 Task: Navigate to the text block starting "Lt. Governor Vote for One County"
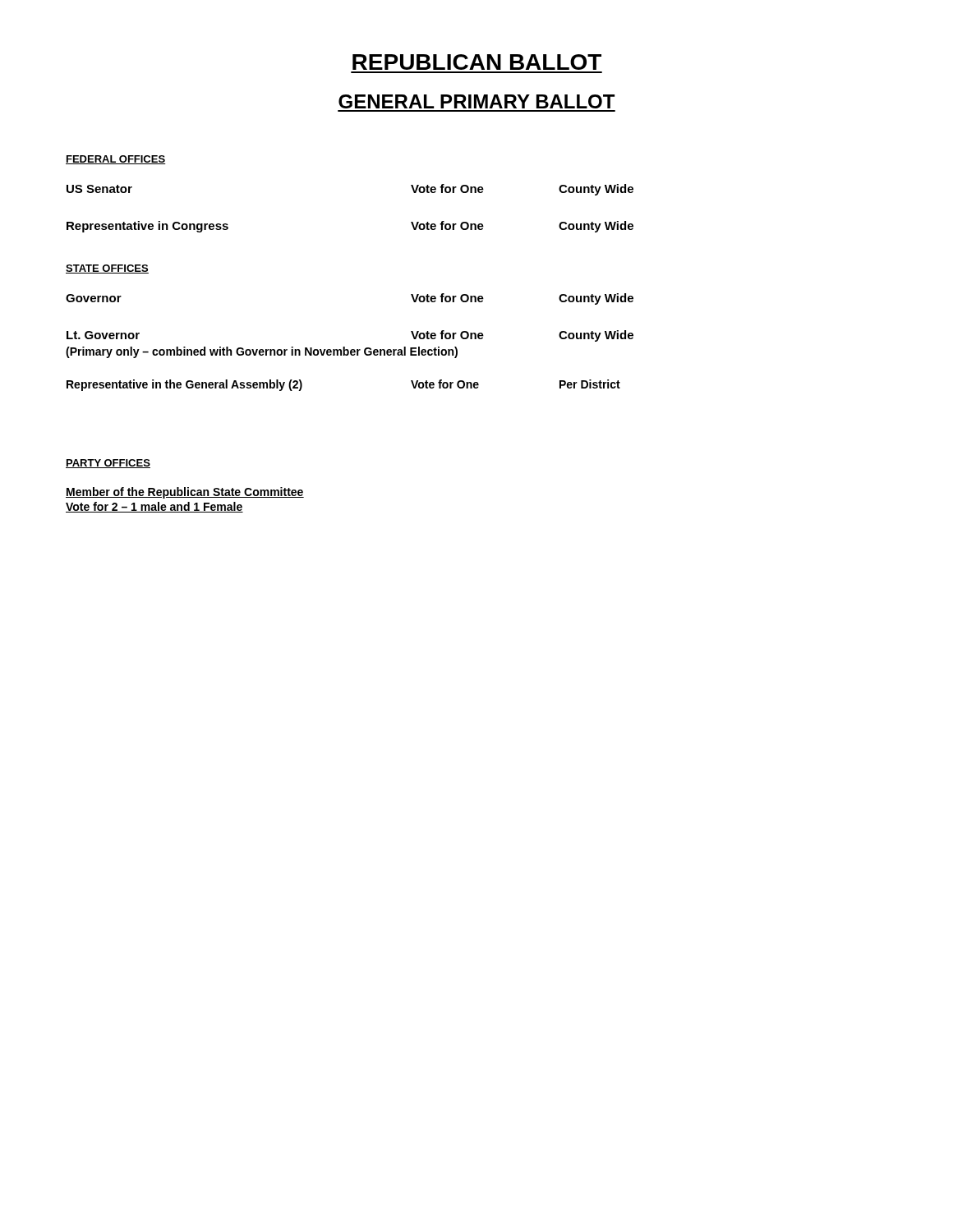click(350, 343)
